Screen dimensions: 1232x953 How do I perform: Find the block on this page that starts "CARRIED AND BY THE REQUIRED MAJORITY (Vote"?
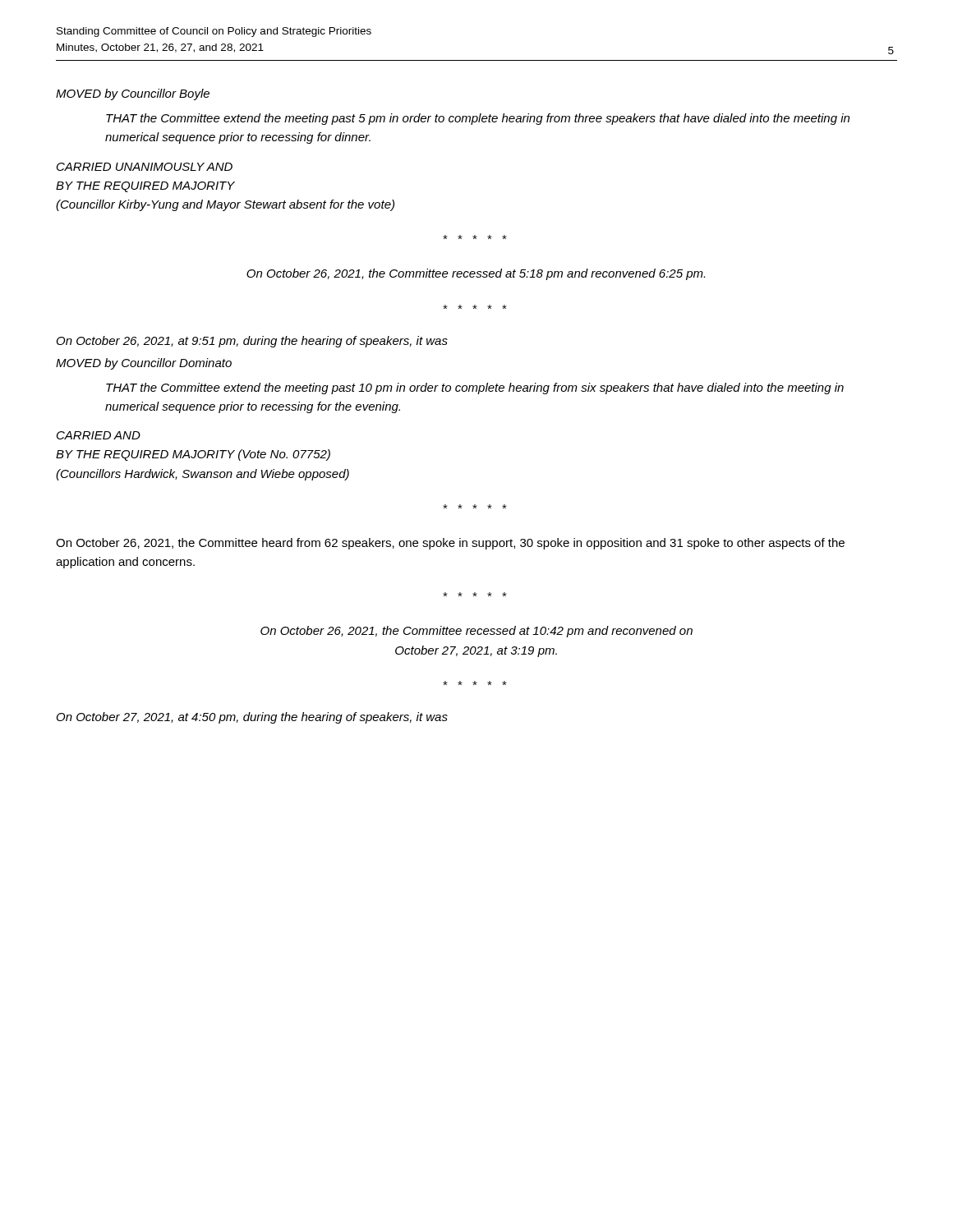pyautogui.click(x=203, y=454)
